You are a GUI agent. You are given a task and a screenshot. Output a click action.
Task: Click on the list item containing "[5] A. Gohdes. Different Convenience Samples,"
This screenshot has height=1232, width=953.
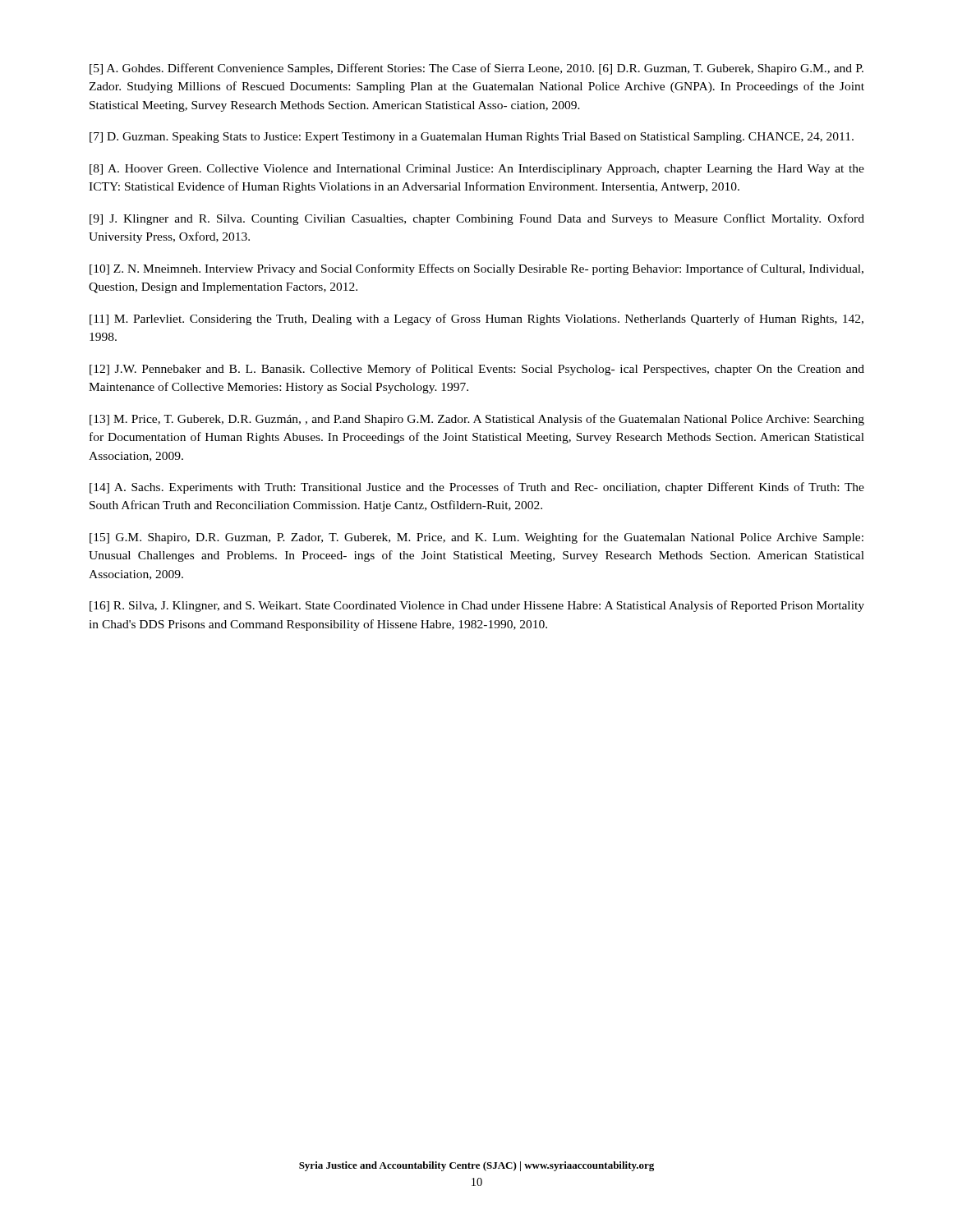(x=476, y=86)
